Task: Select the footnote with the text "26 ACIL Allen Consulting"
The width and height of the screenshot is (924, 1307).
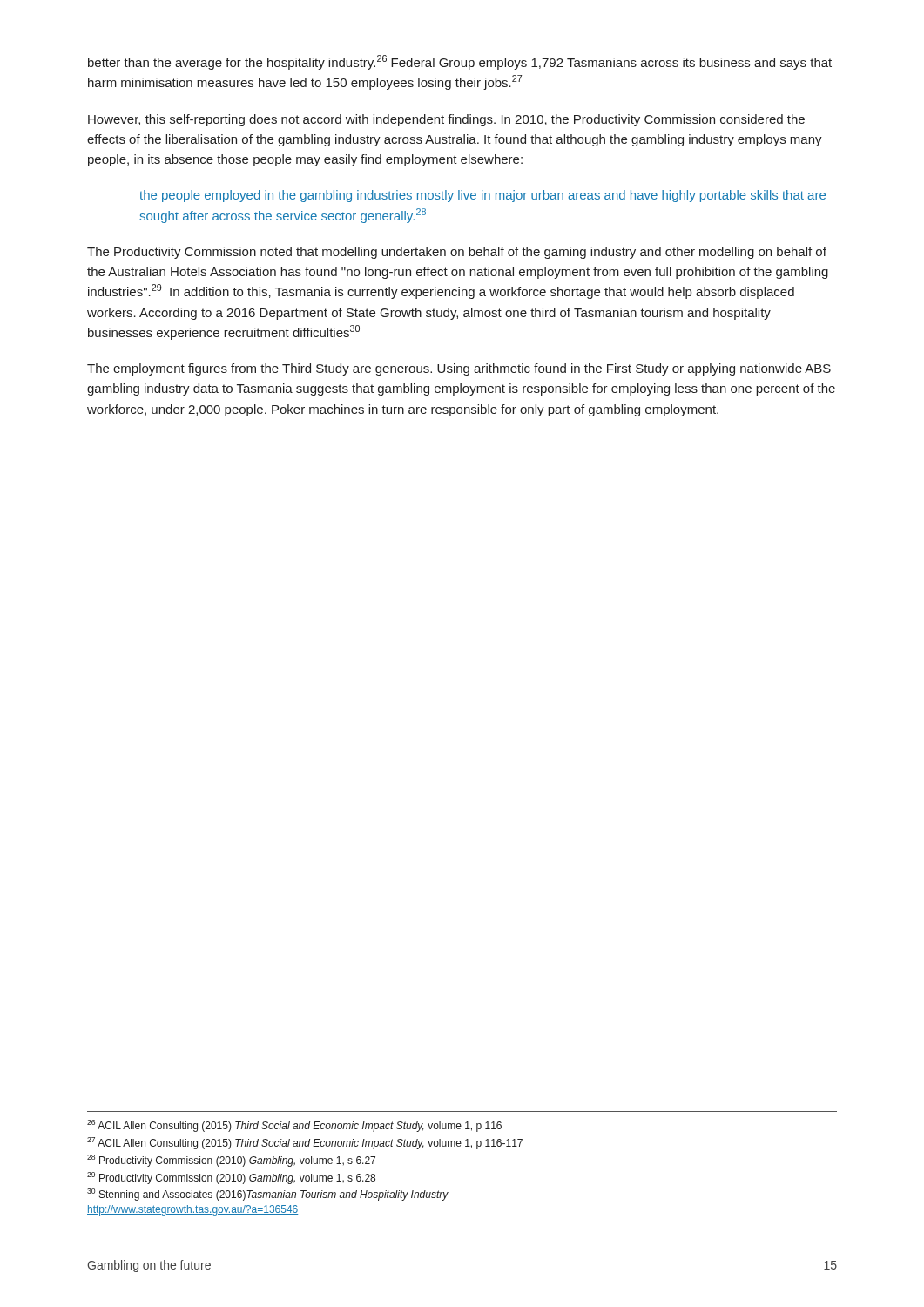Action: pyautogui.click(x=295, y=1125)
